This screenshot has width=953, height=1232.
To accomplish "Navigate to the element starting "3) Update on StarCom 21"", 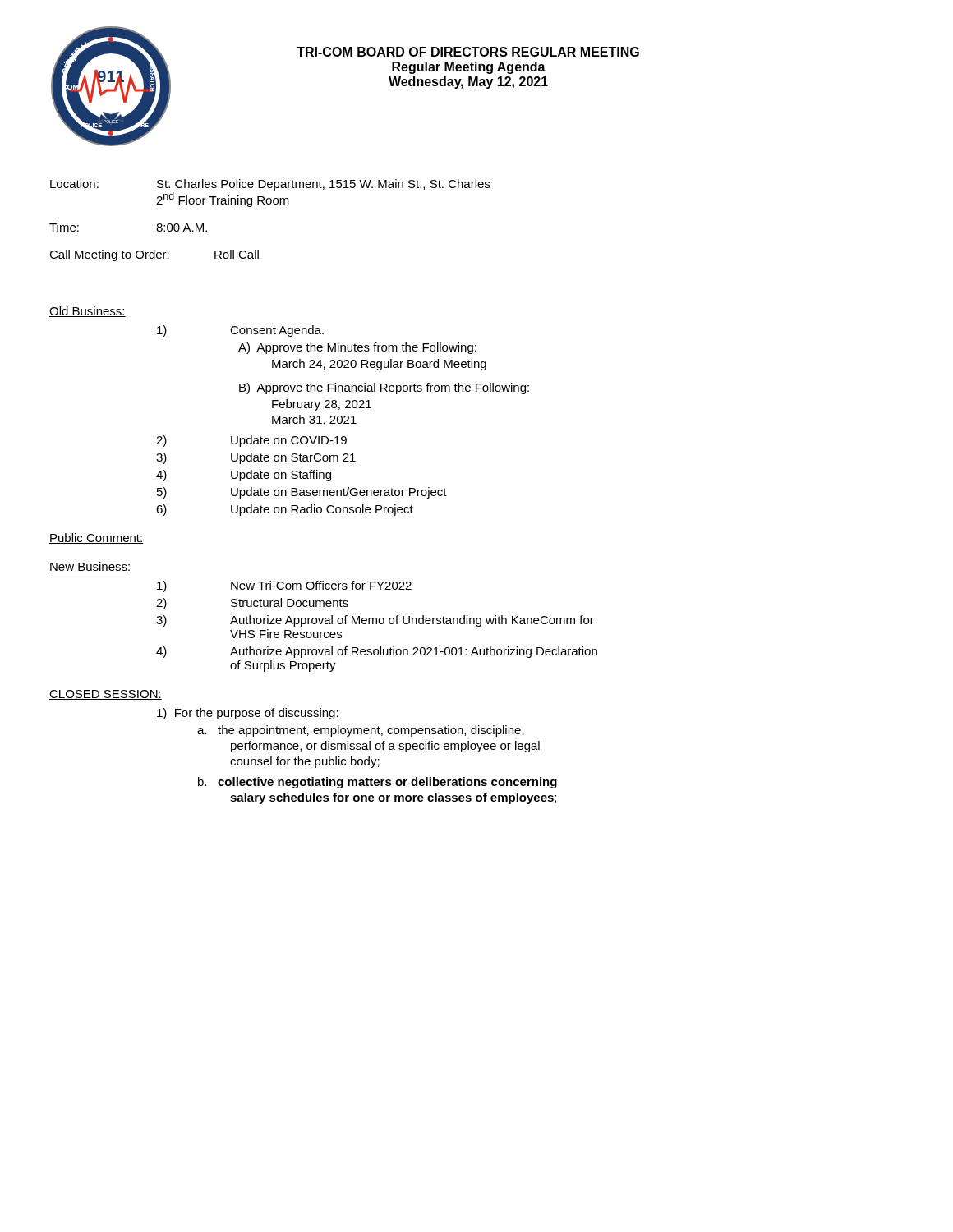I will [x=256, y=458].
